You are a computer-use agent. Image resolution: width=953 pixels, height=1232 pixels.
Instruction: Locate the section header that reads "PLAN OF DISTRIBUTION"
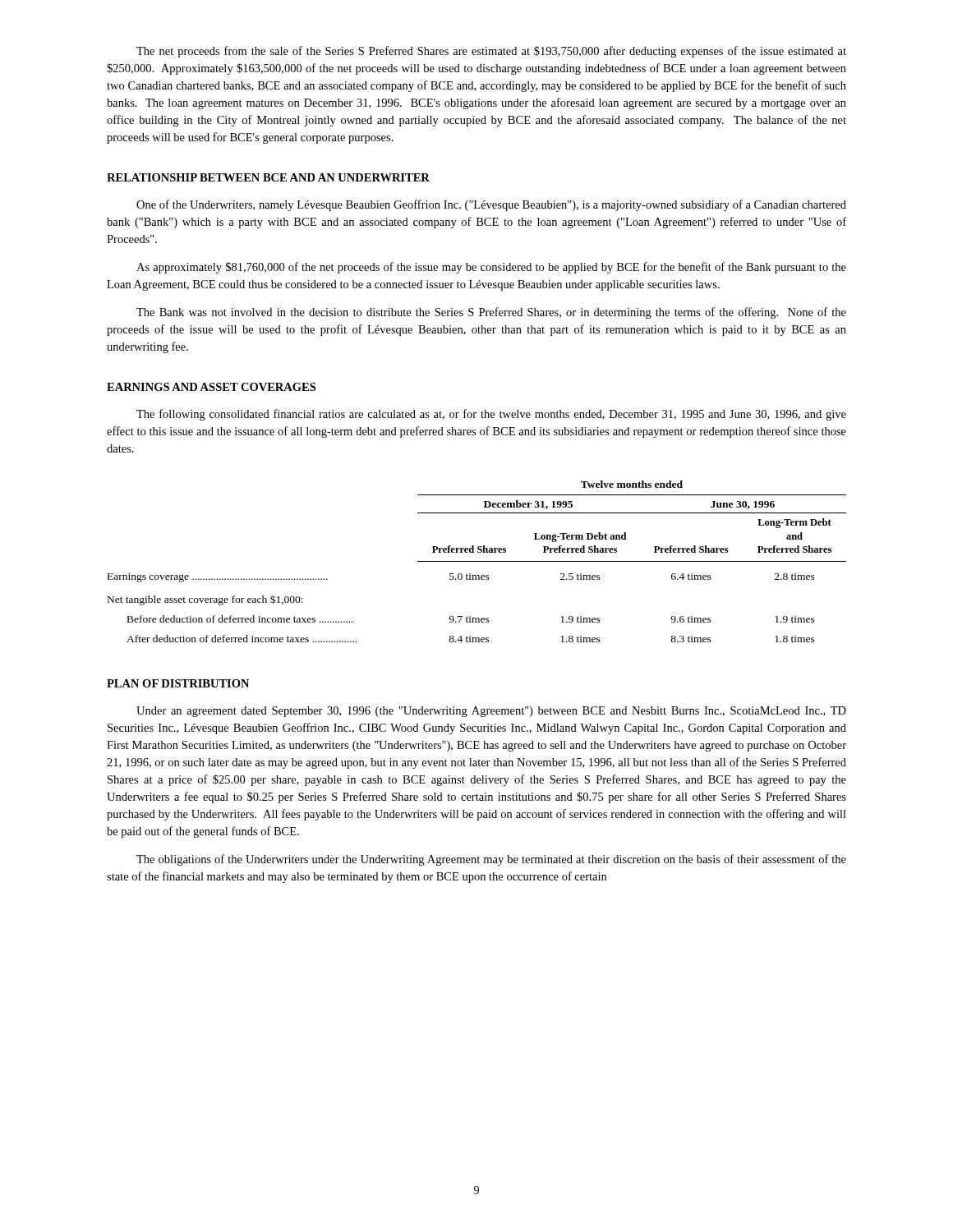[178, 683]
